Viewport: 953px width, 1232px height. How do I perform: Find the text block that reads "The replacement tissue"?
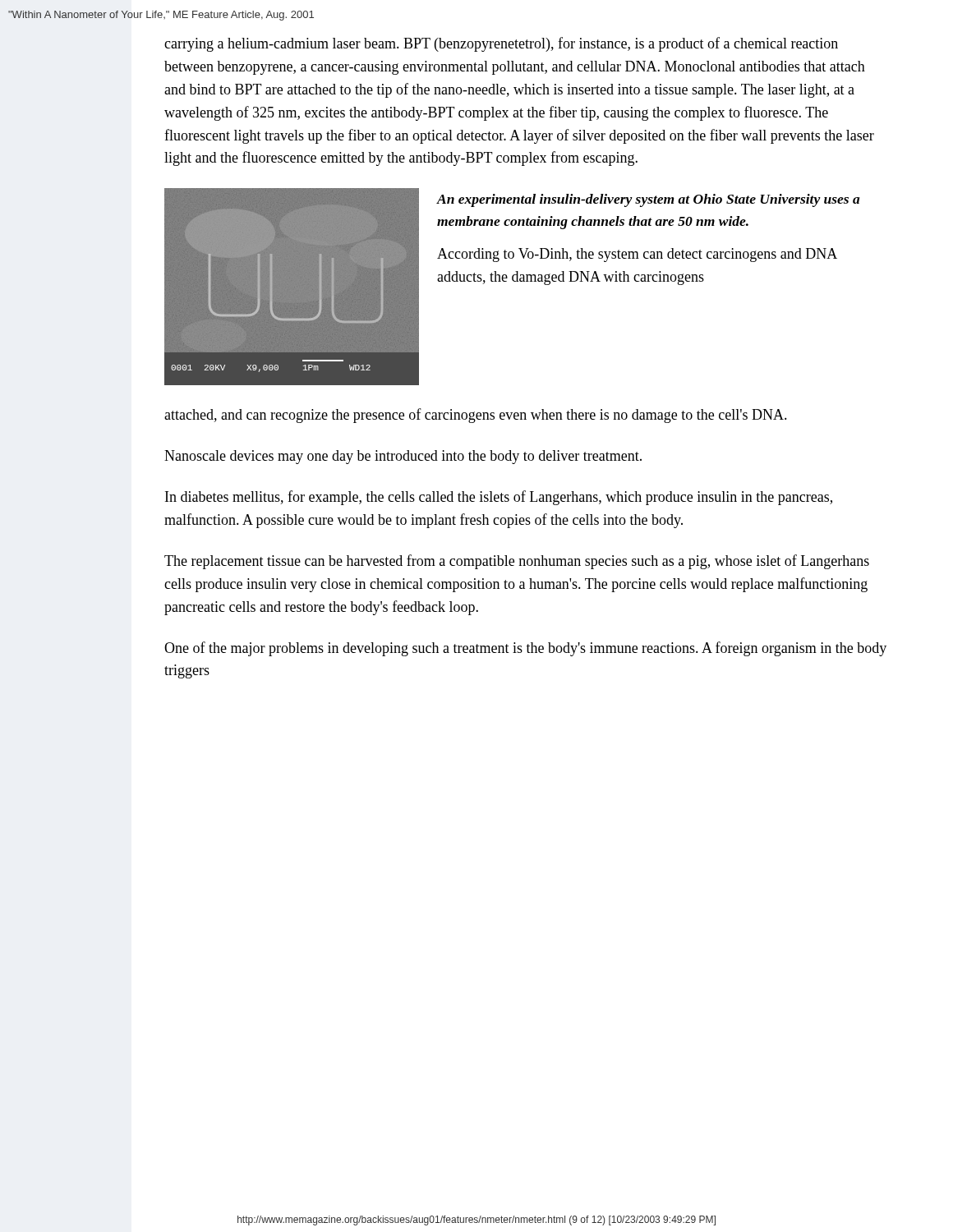tap(517, 584)
